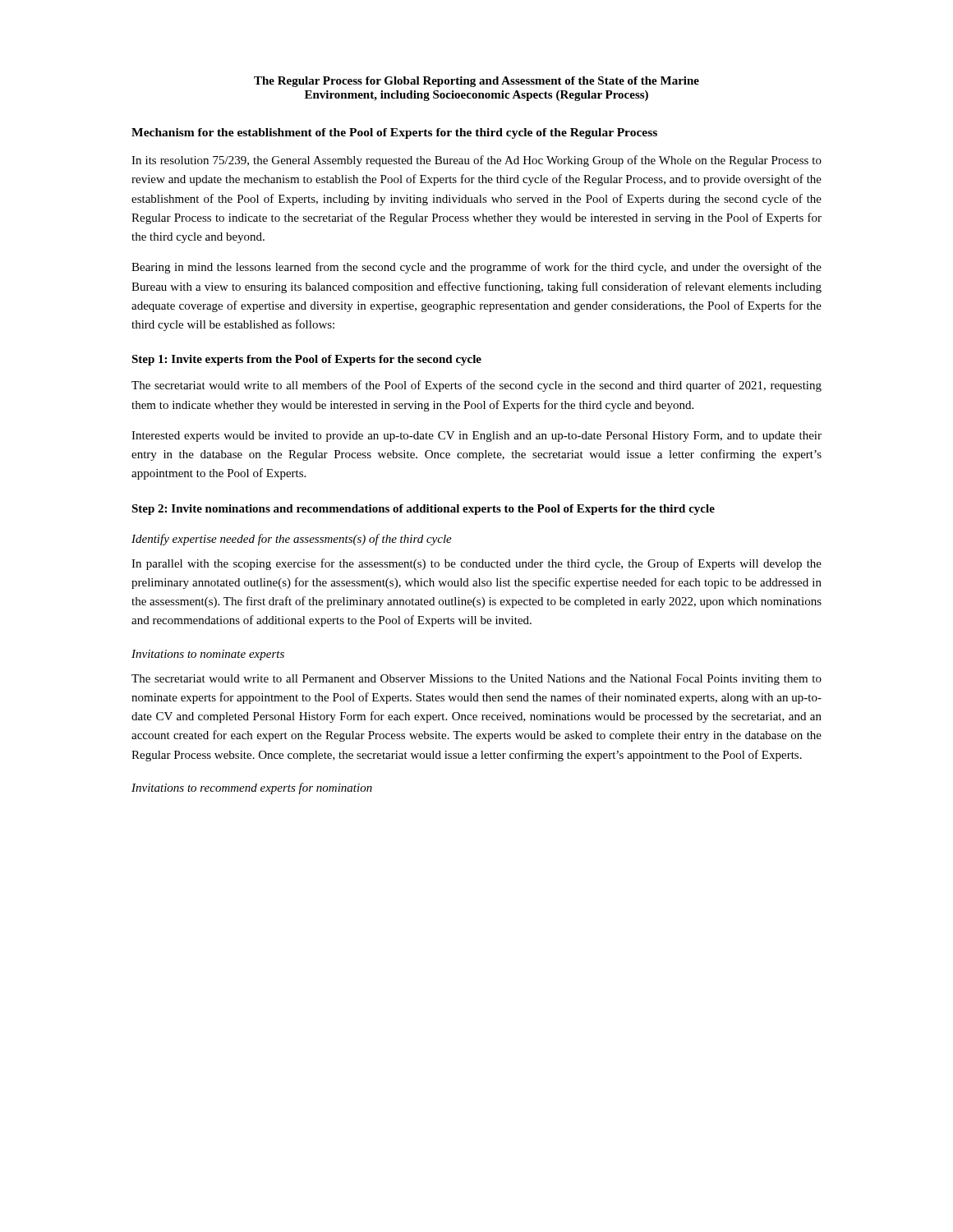Select the text block that reads "The secretariat would write to all Permanent and"
The height and width of the screenshot is (1232, 953).
point(476,717)
